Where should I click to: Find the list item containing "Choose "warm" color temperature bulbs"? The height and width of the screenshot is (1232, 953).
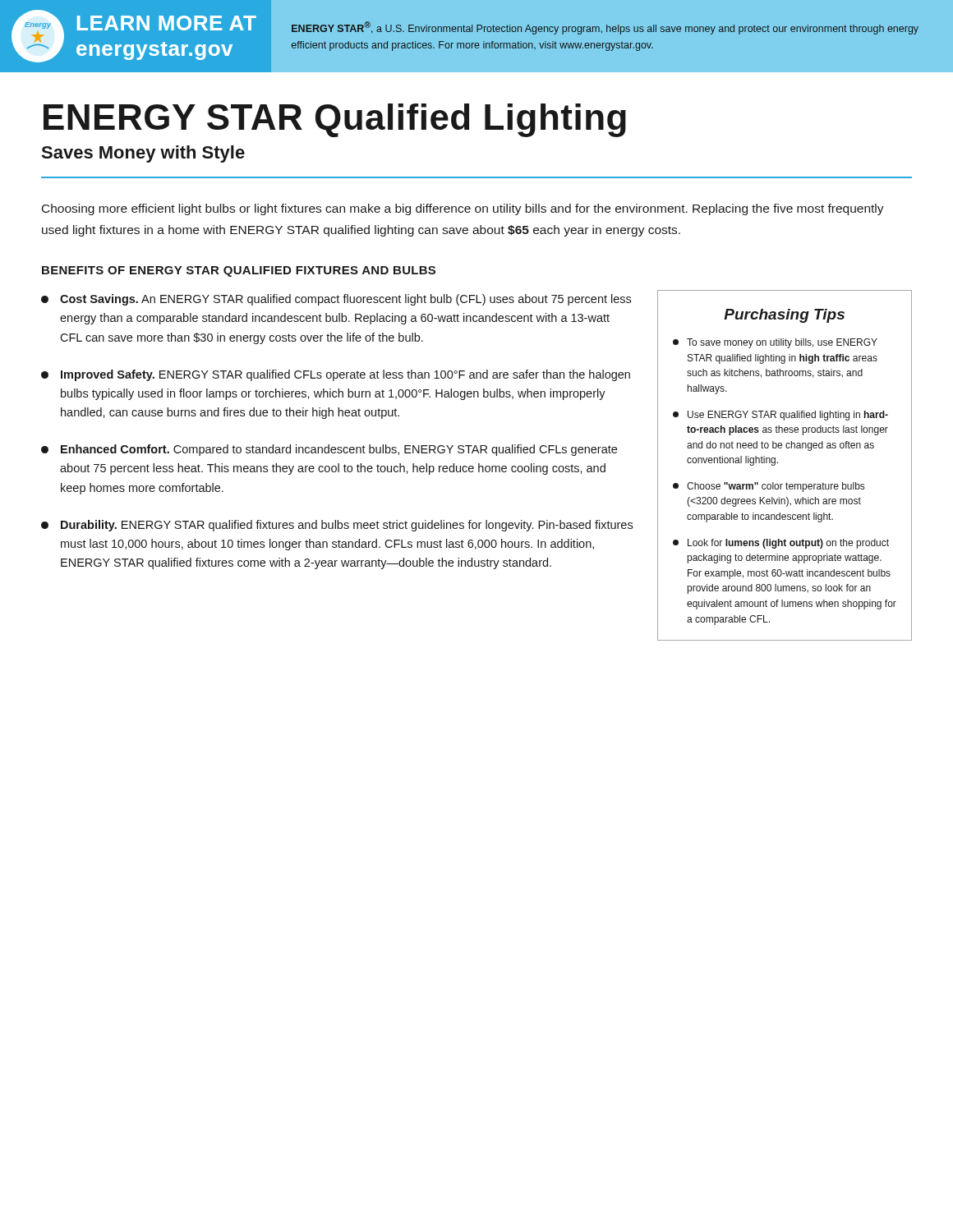pyautogui.click(x=785, y=502)
